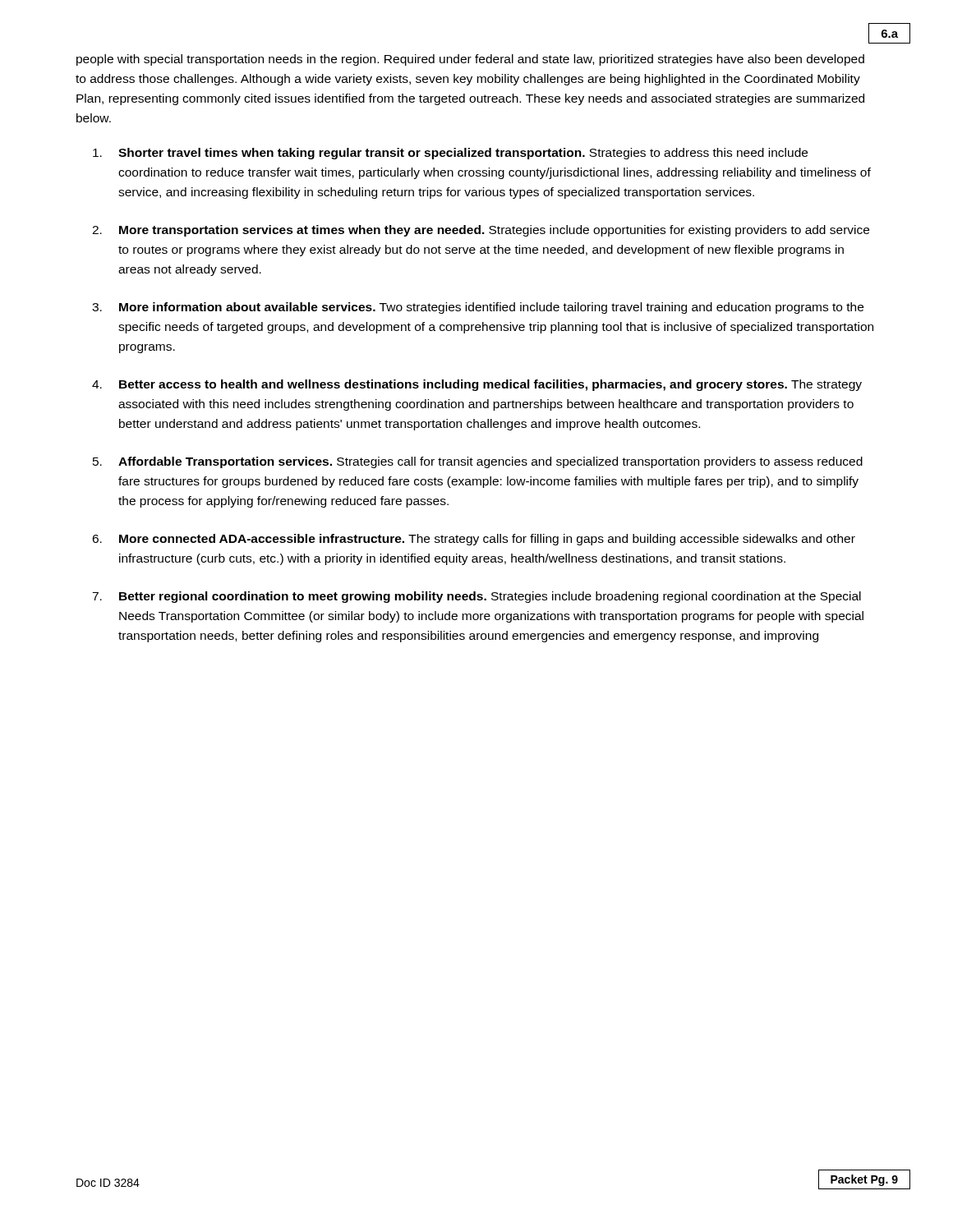This screenshot has width=953, height=1232.
Task: Locate the passage starting "Shorter travel times when"
Action: point(485,173)
